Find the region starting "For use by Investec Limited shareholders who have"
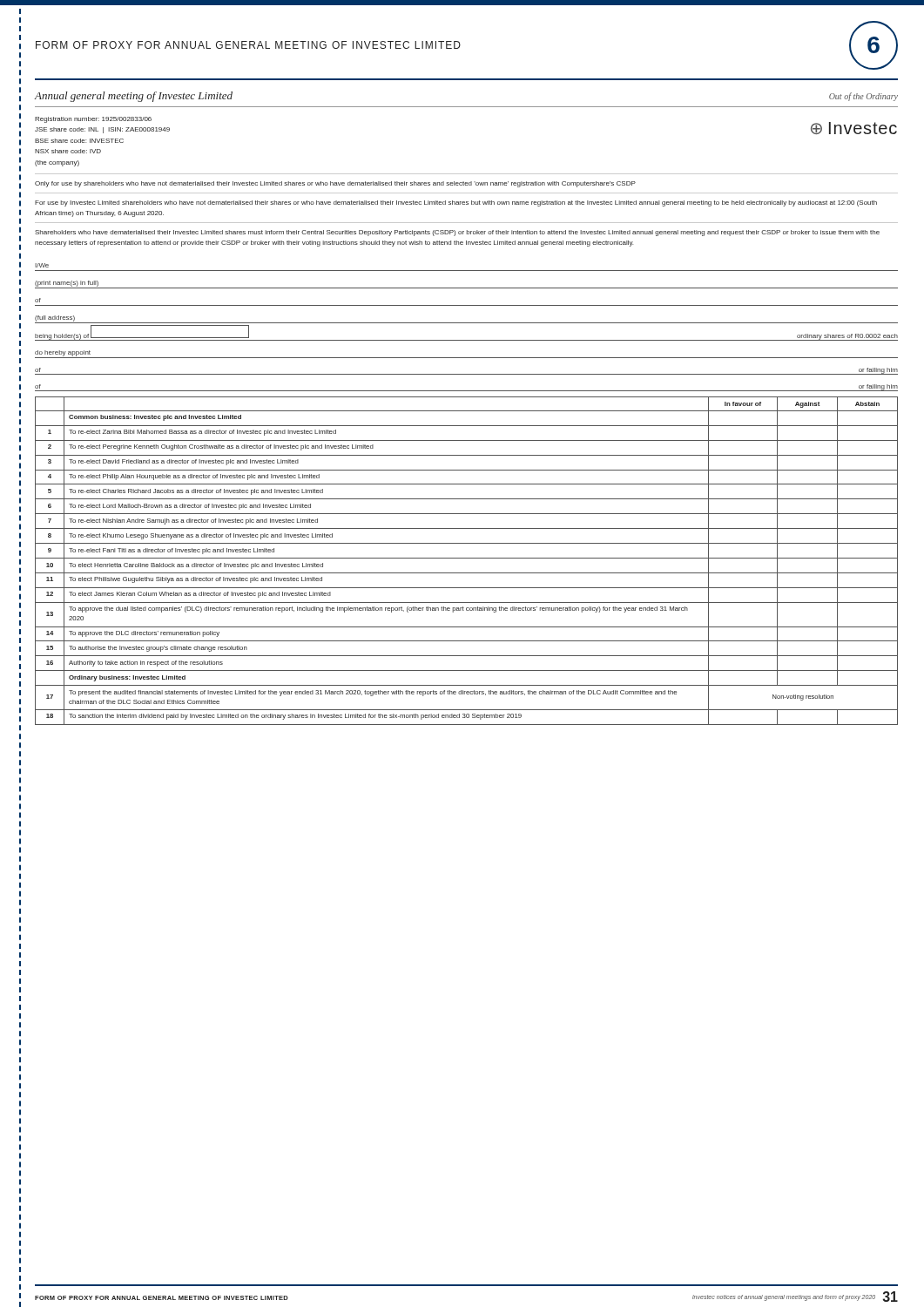The width and height of the screenshot is (924, 1307). [456, 208]
